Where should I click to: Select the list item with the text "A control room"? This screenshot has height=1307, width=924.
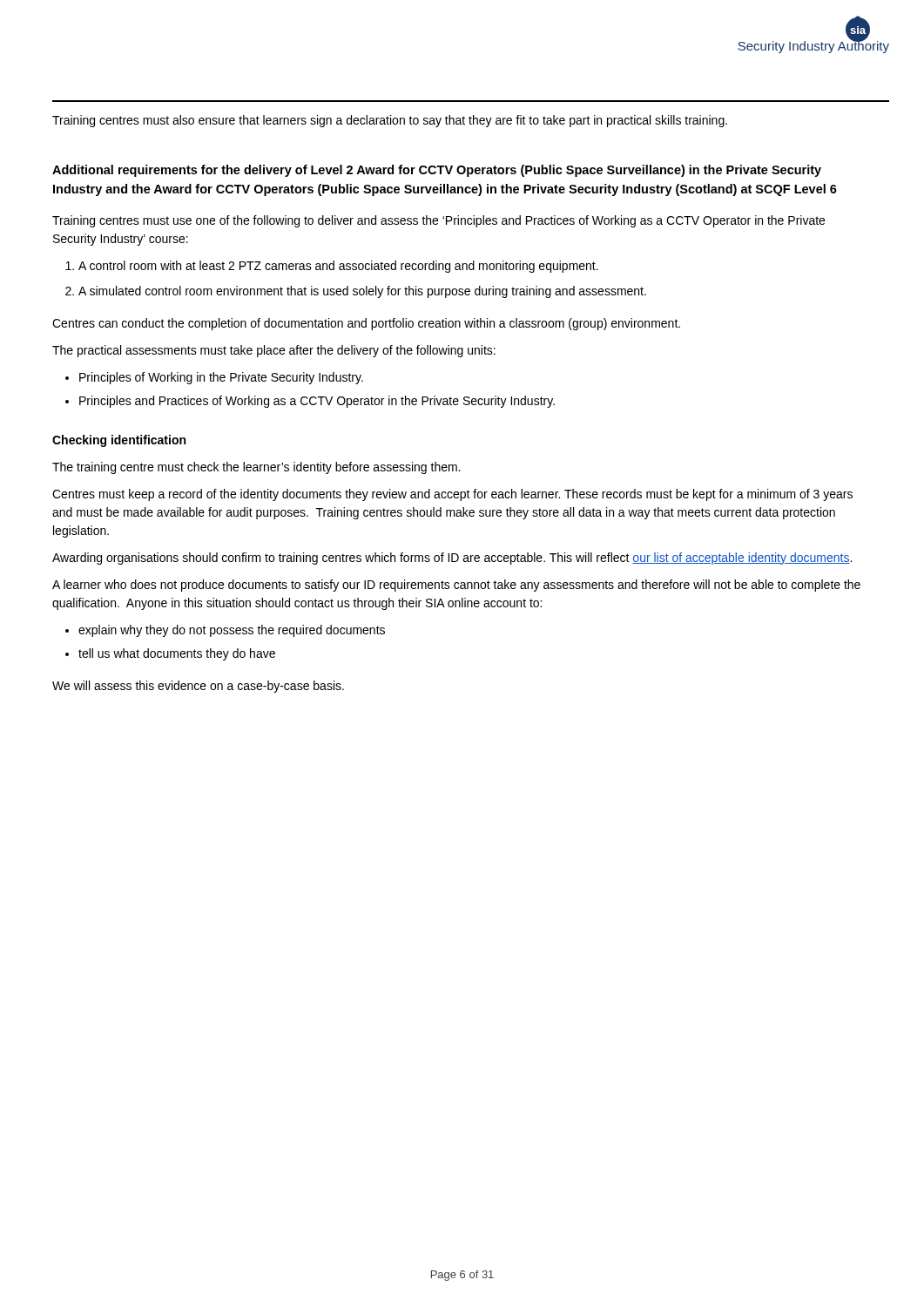pyautogui.click(x=339, y=265)
